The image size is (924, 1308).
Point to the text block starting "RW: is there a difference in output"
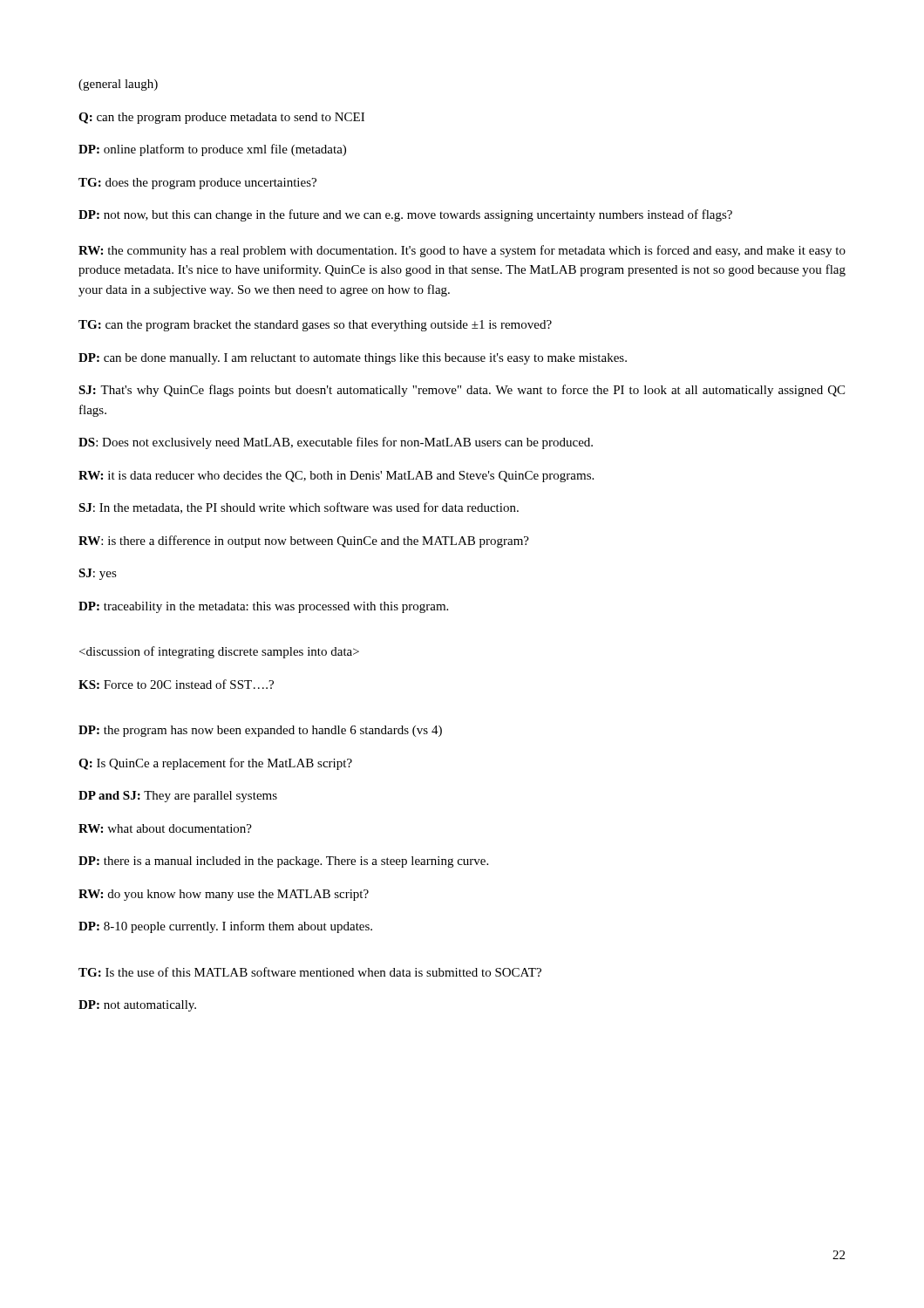coord(462,540)
